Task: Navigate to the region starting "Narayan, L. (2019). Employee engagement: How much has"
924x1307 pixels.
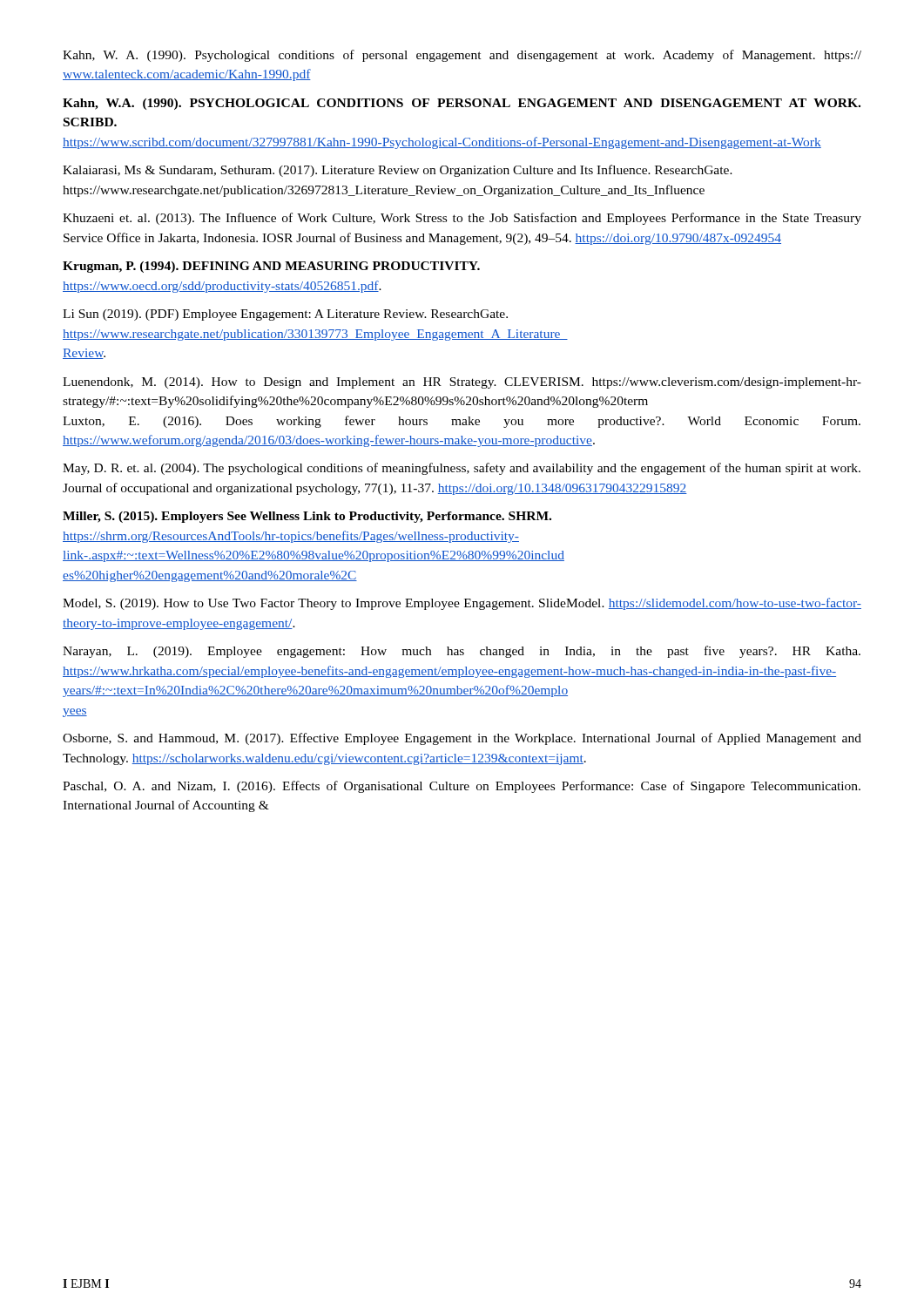Action: 462,680
